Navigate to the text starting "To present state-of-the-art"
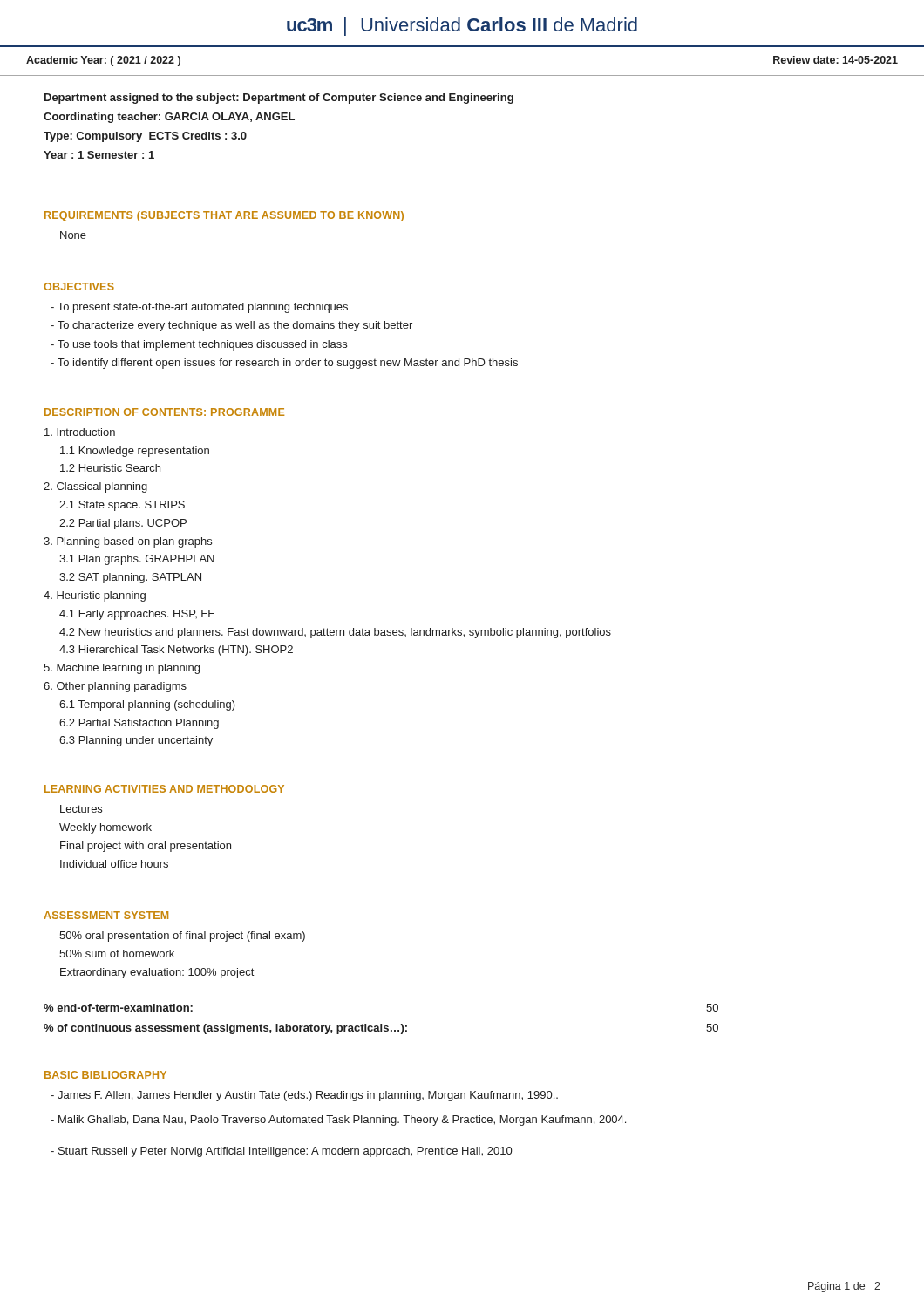 [x=199, y=306]
